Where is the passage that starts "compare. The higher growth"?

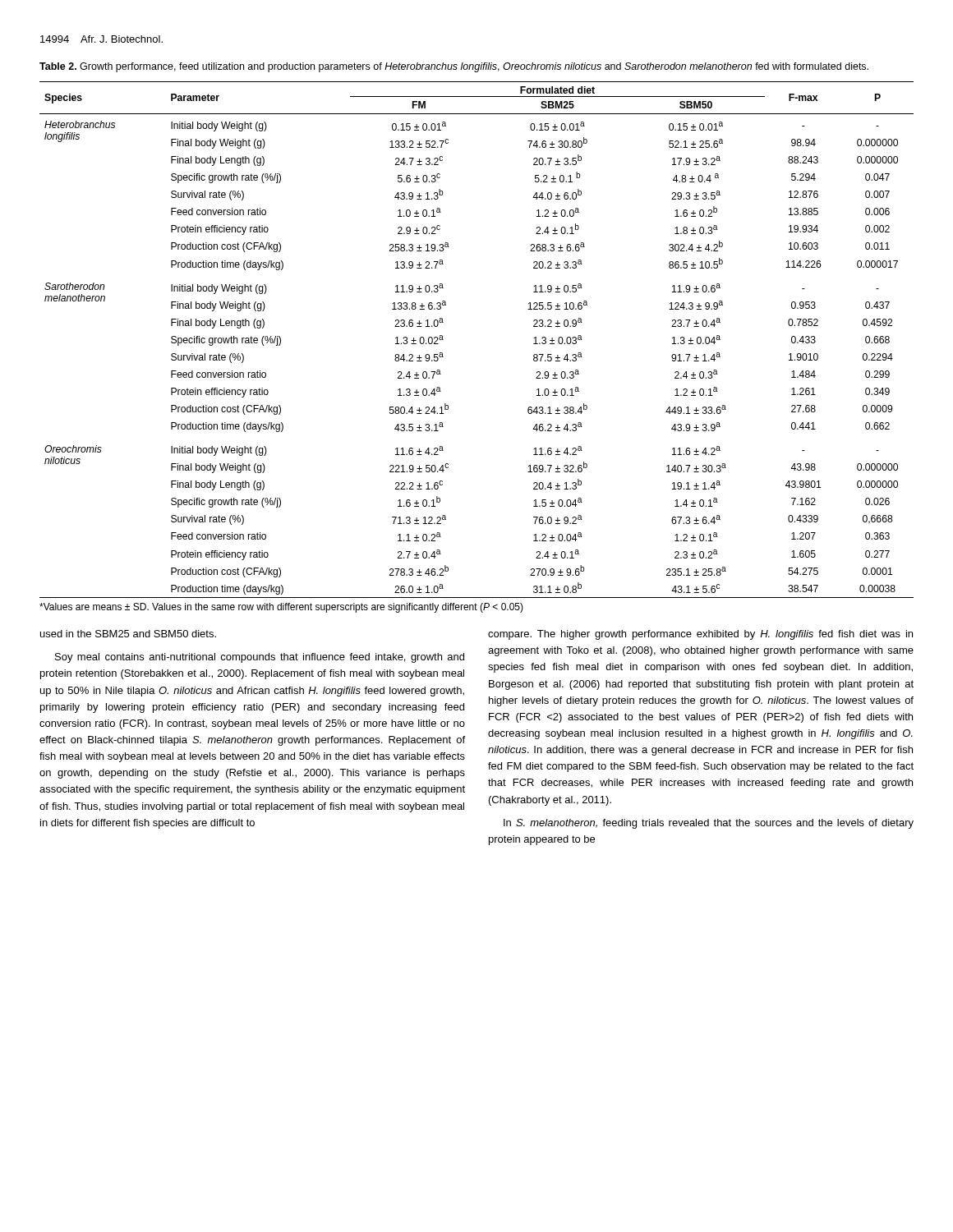click(x=701, y=737)
